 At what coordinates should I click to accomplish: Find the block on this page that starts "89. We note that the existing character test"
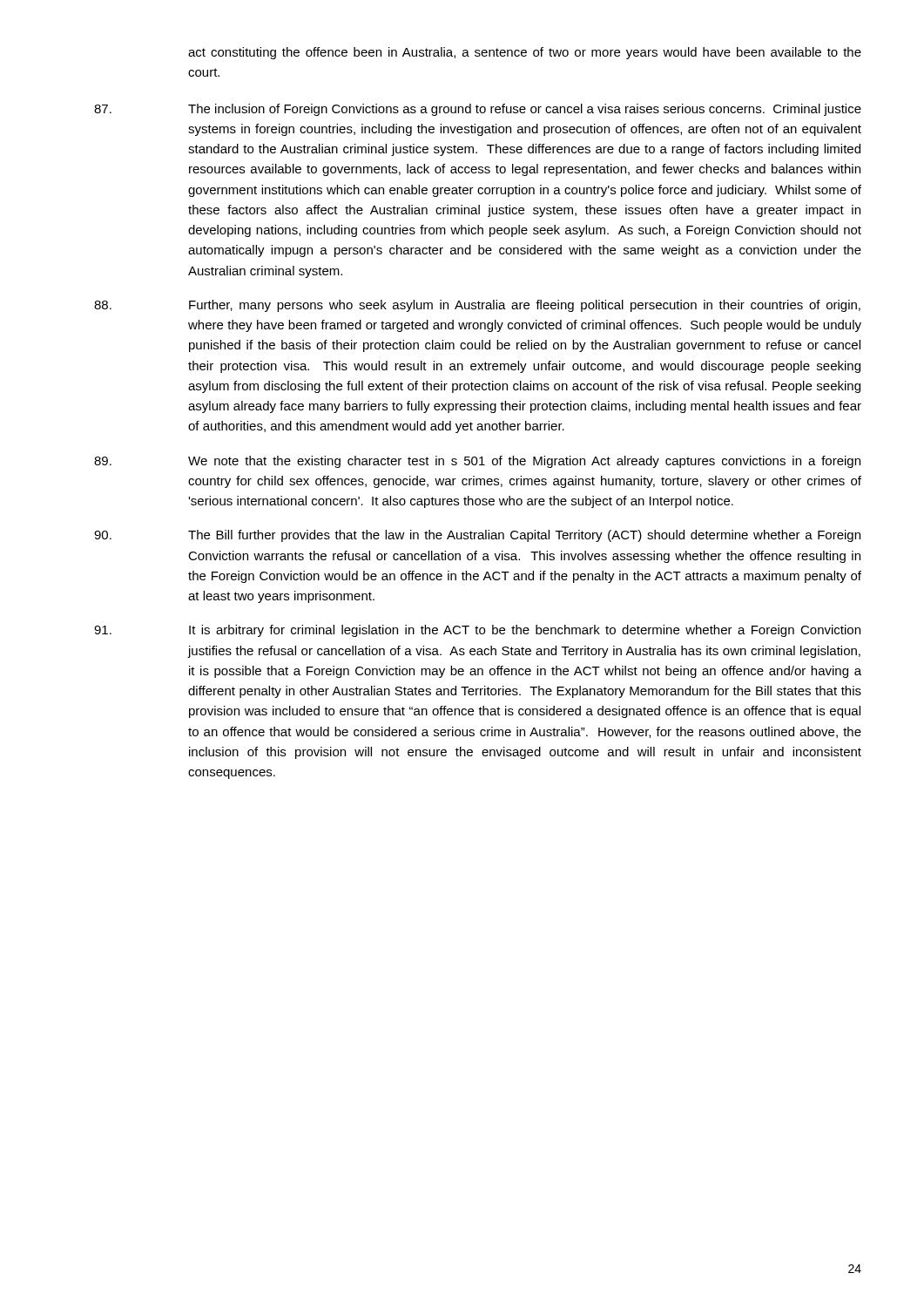click(478, 480)
